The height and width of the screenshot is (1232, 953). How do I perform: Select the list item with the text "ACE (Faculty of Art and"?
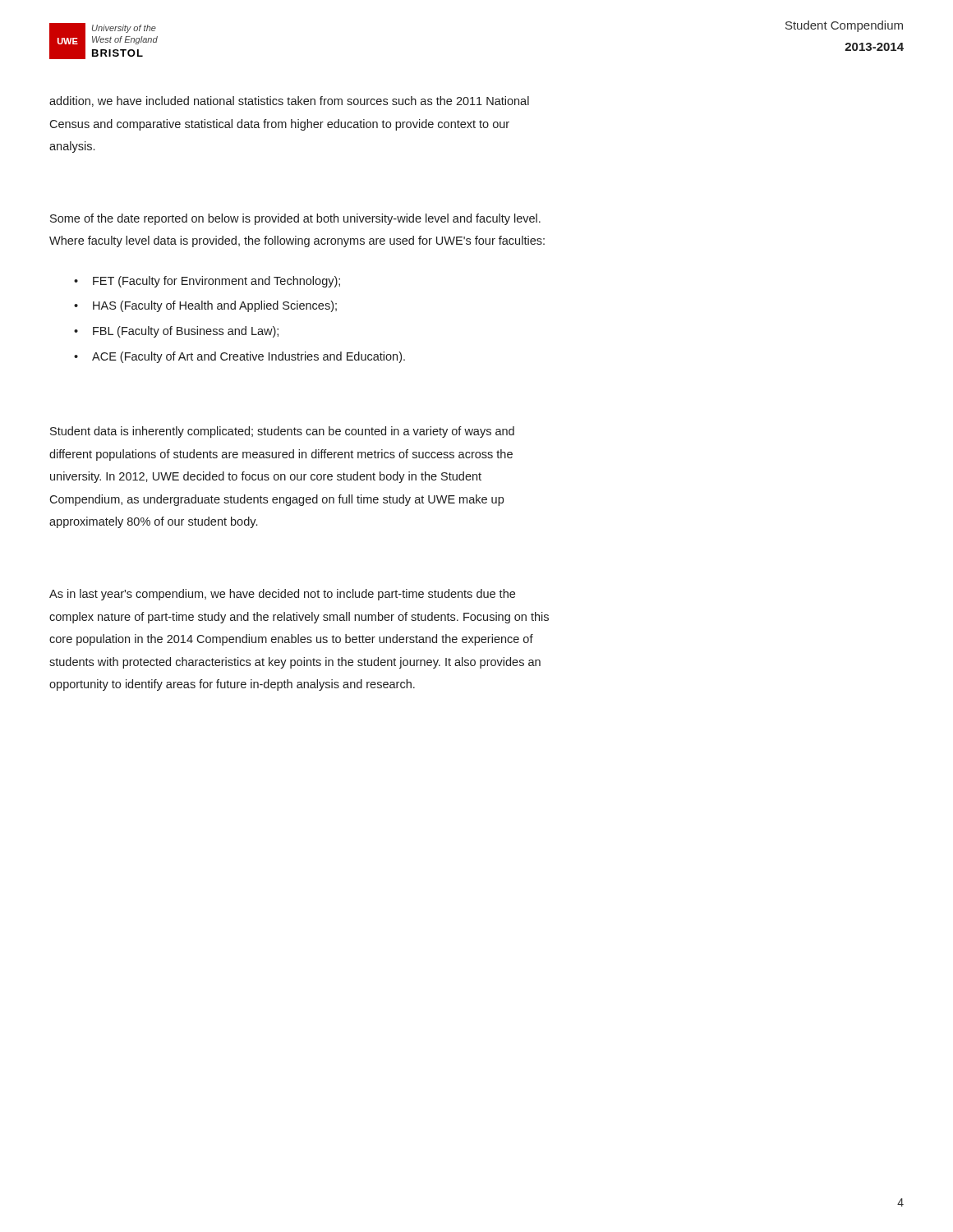click(x=249, y=356)
